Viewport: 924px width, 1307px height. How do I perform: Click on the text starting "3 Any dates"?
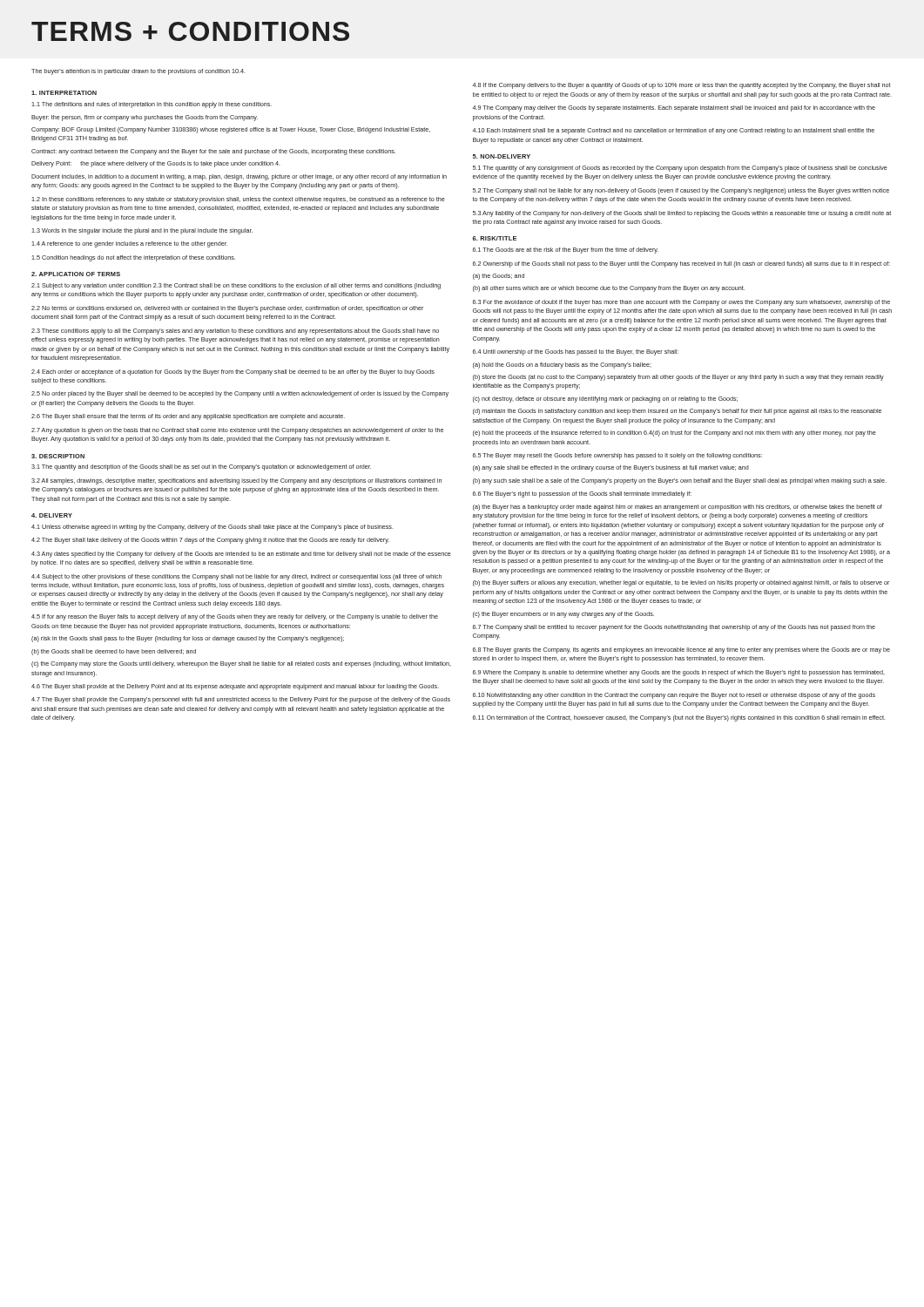click(241, 559)
